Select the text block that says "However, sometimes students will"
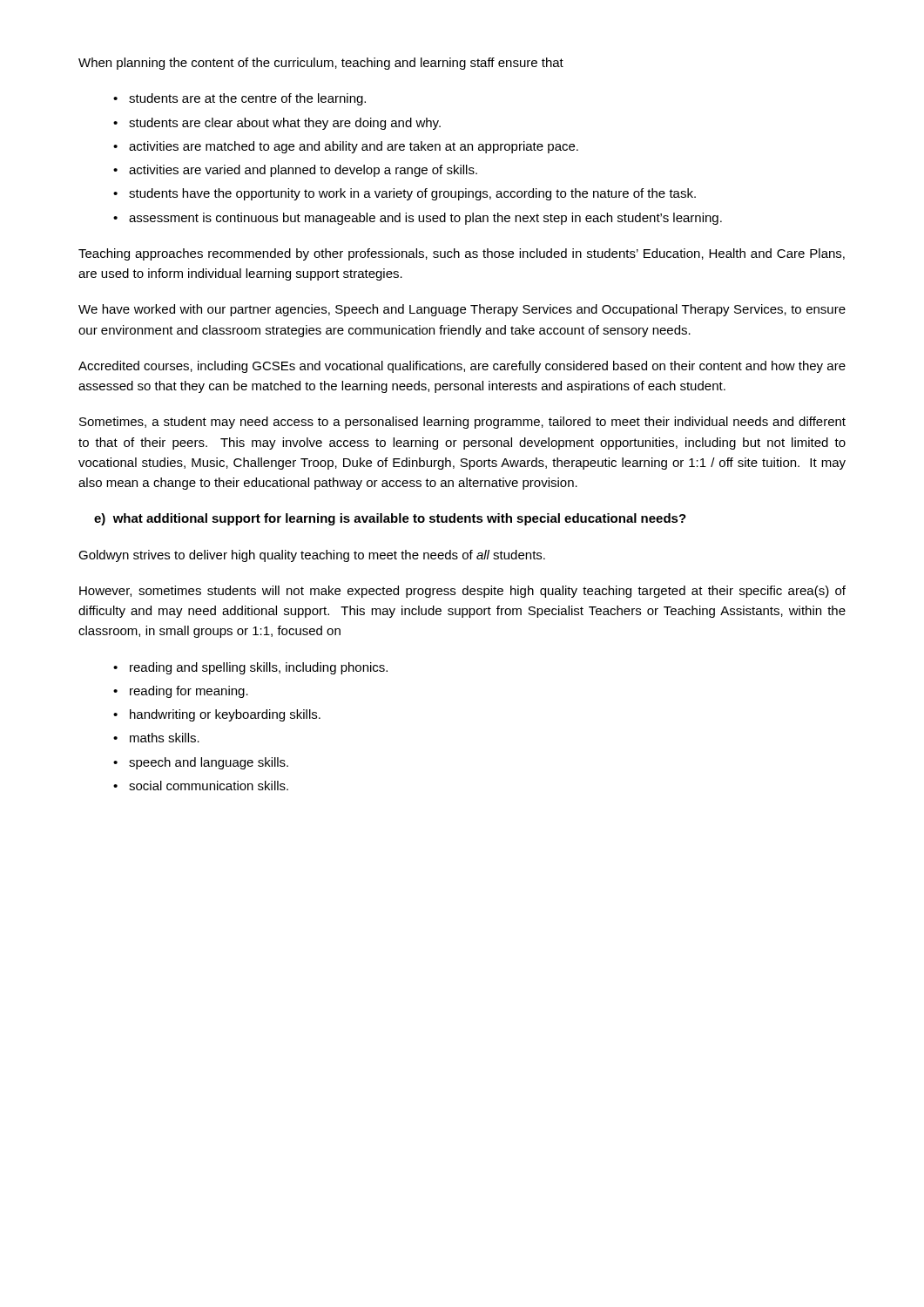Viewport: 924px width, 1307px height. (462, 610)
